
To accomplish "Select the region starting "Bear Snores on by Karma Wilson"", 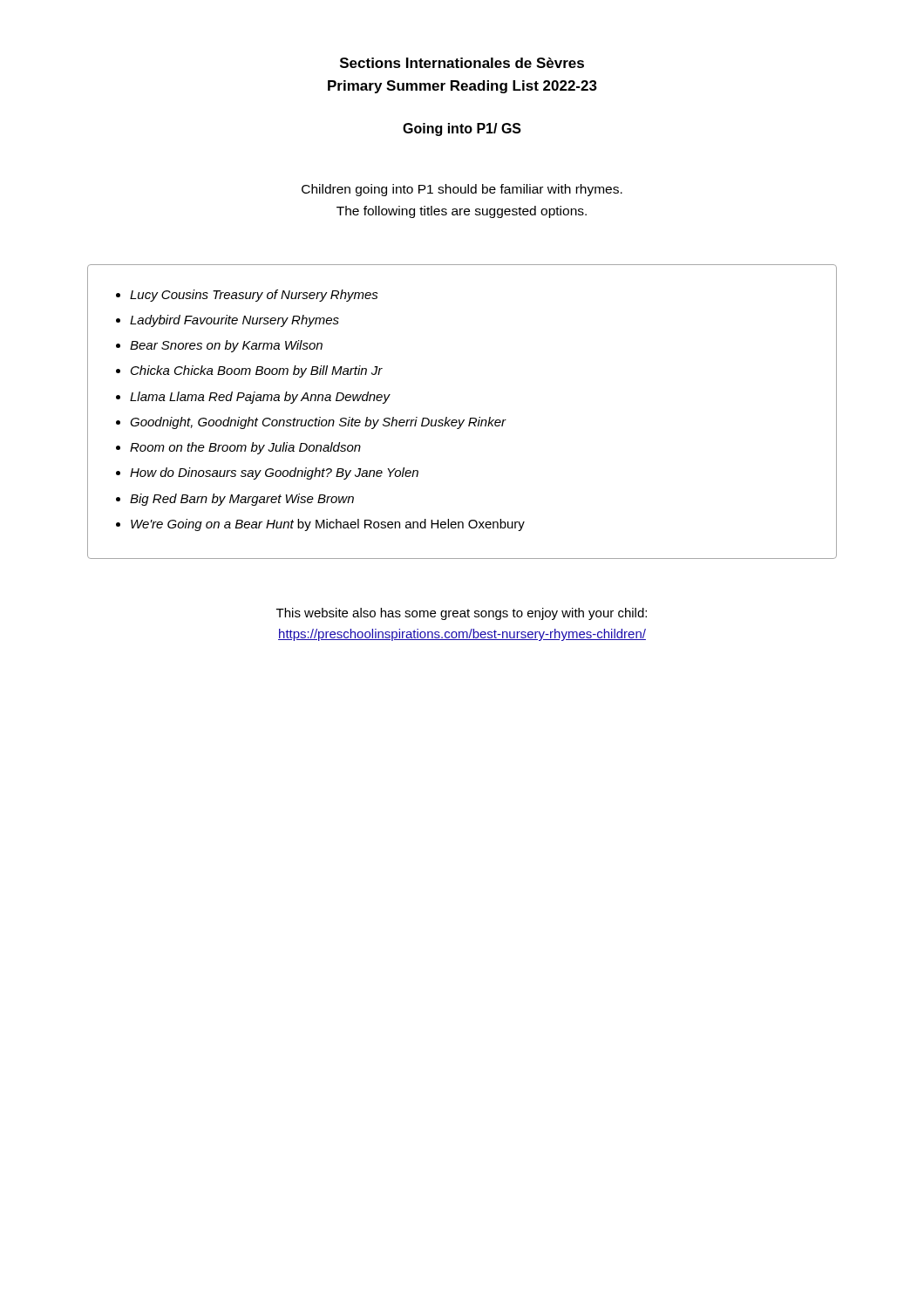I will (x=227, y=345).
